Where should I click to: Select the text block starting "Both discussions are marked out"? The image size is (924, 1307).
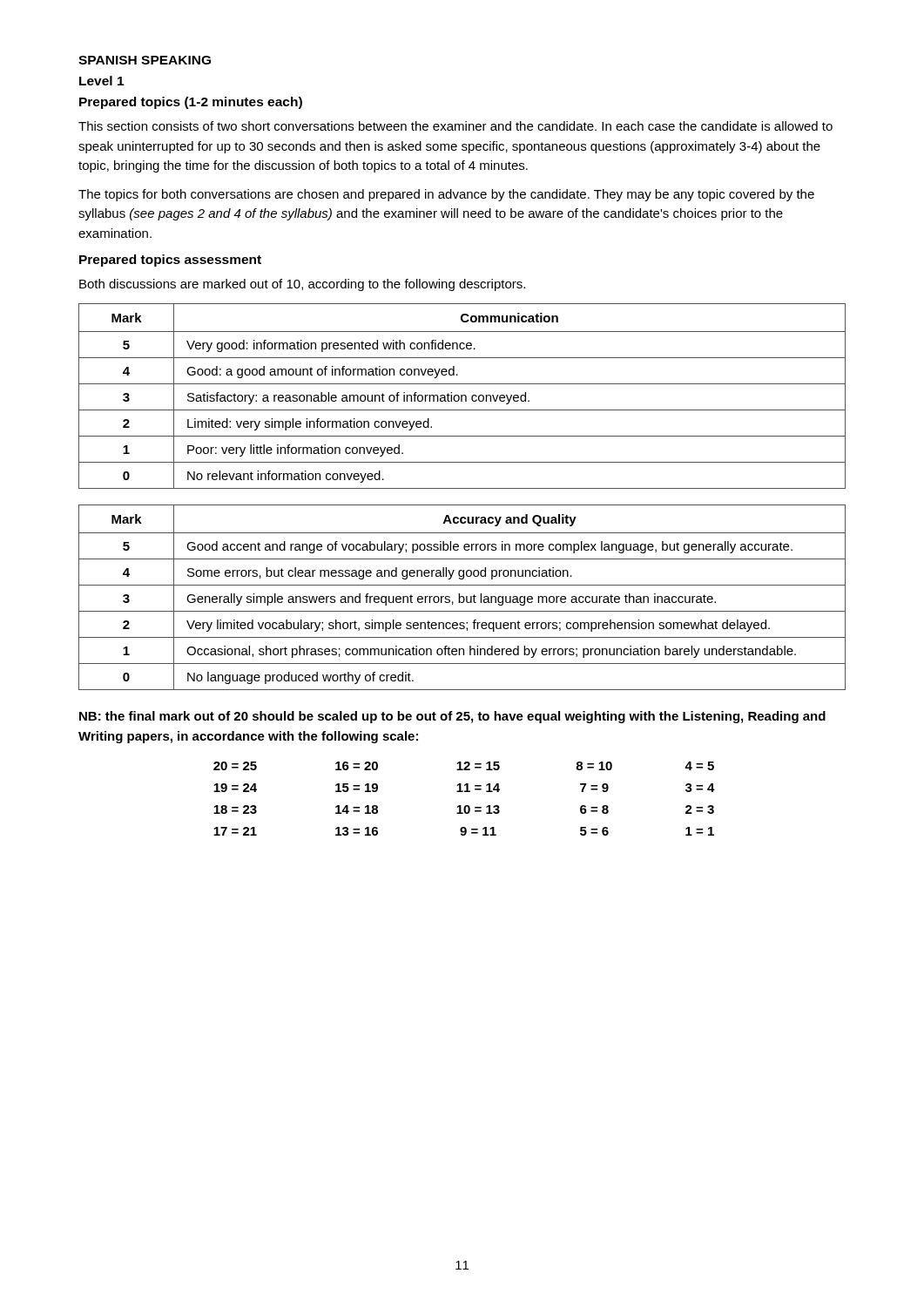pos(302,284)
